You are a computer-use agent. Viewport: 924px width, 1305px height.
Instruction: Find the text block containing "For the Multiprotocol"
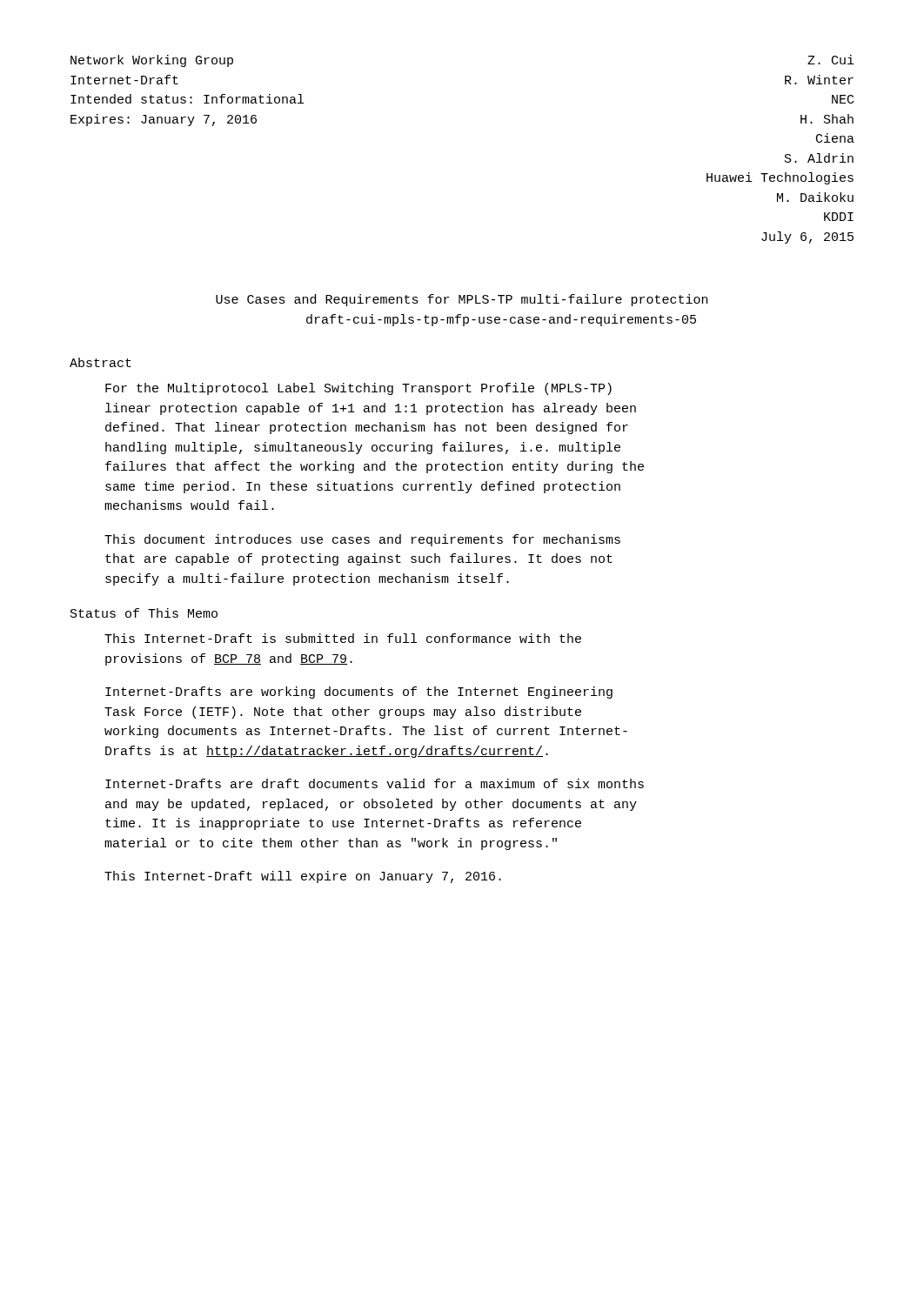point(375,448)
